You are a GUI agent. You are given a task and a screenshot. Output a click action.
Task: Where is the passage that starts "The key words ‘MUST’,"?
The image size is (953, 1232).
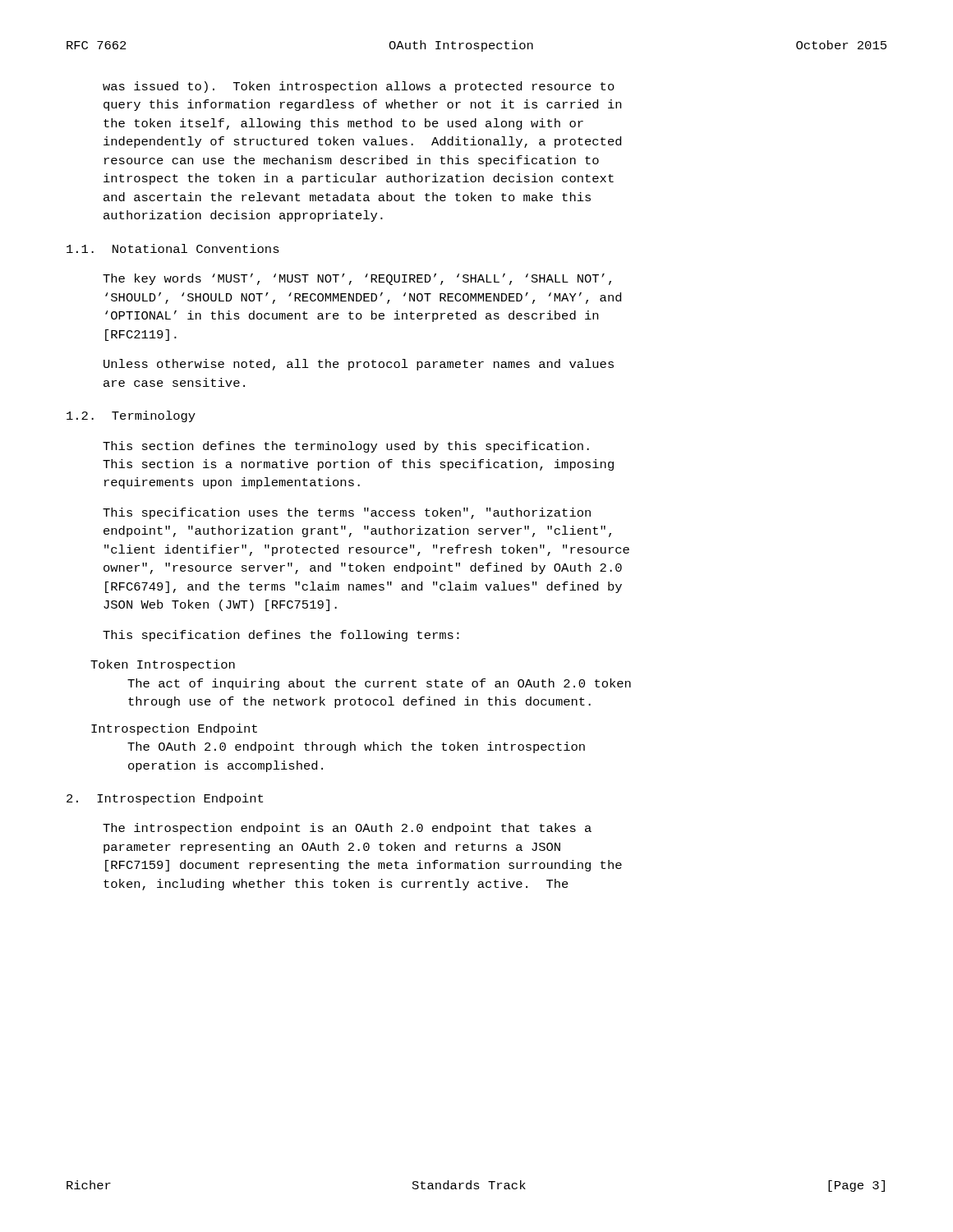[x=363, y=307]
